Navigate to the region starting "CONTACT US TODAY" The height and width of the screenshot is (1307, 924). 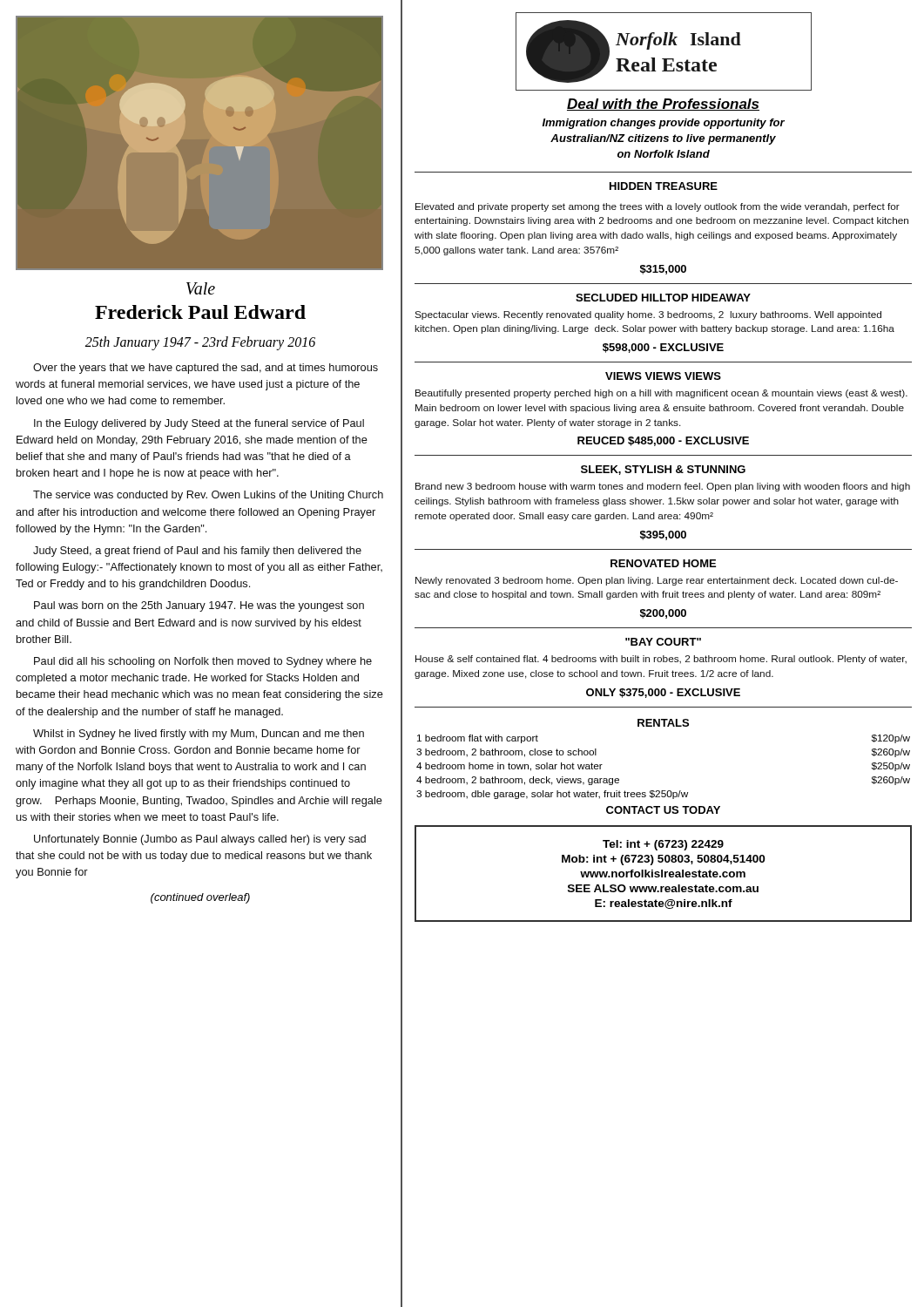[663, 810]
